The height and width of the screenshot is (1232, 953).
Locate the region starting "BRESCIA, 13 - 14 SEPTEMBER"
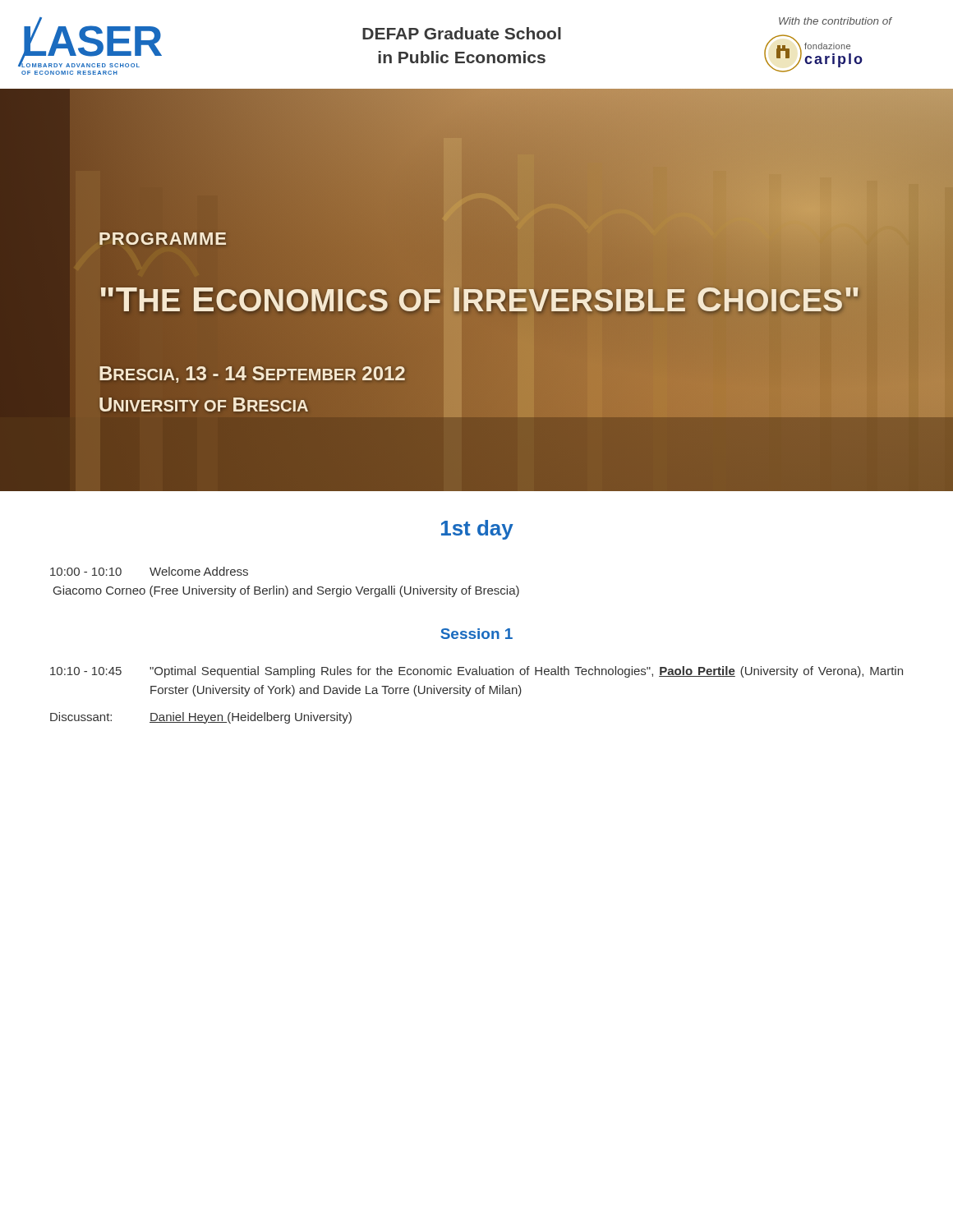point(252,373)
